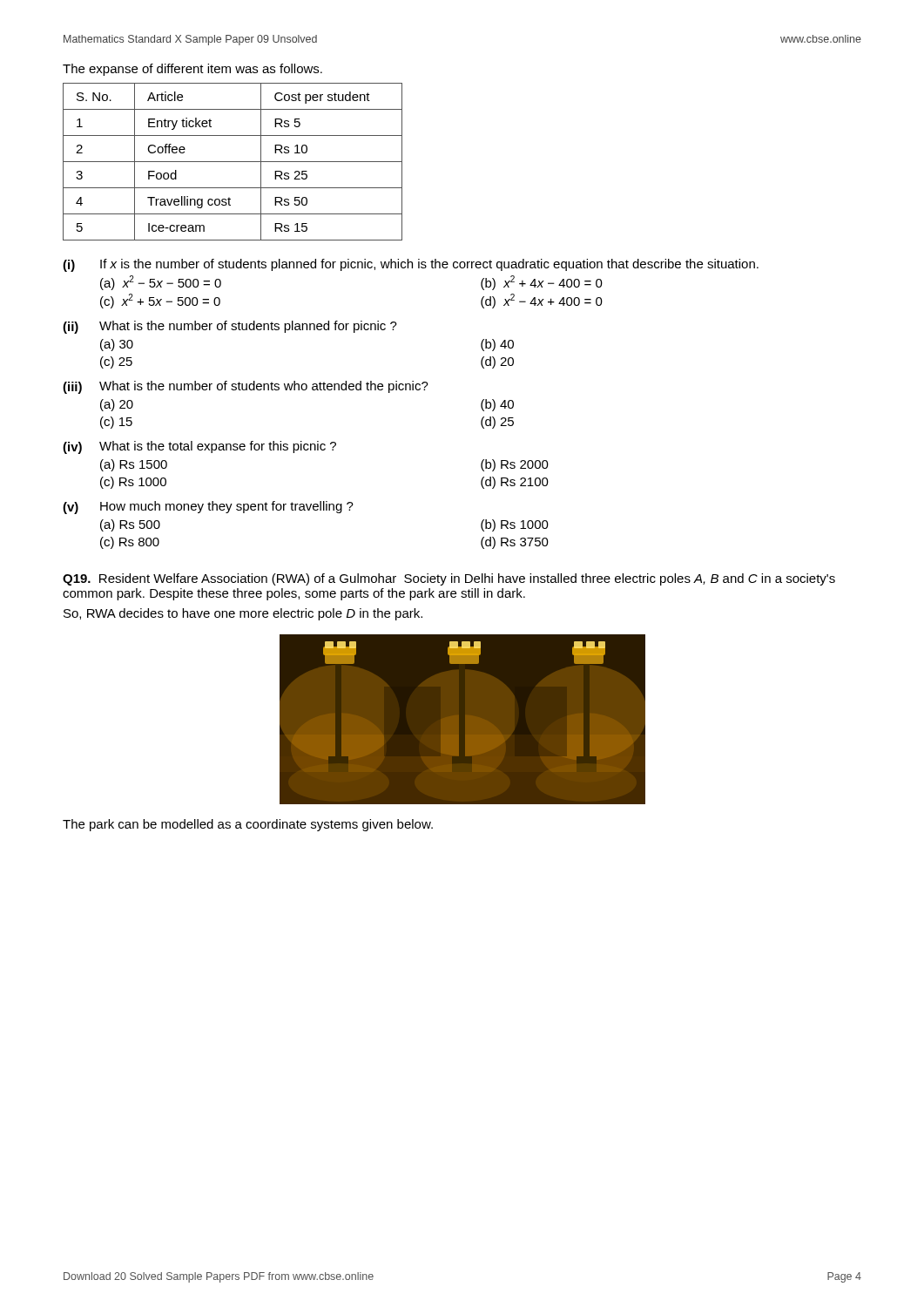Point to "The expanse of different item was as follows."
The image size is (924, 1307).
(x=193, y=68)
